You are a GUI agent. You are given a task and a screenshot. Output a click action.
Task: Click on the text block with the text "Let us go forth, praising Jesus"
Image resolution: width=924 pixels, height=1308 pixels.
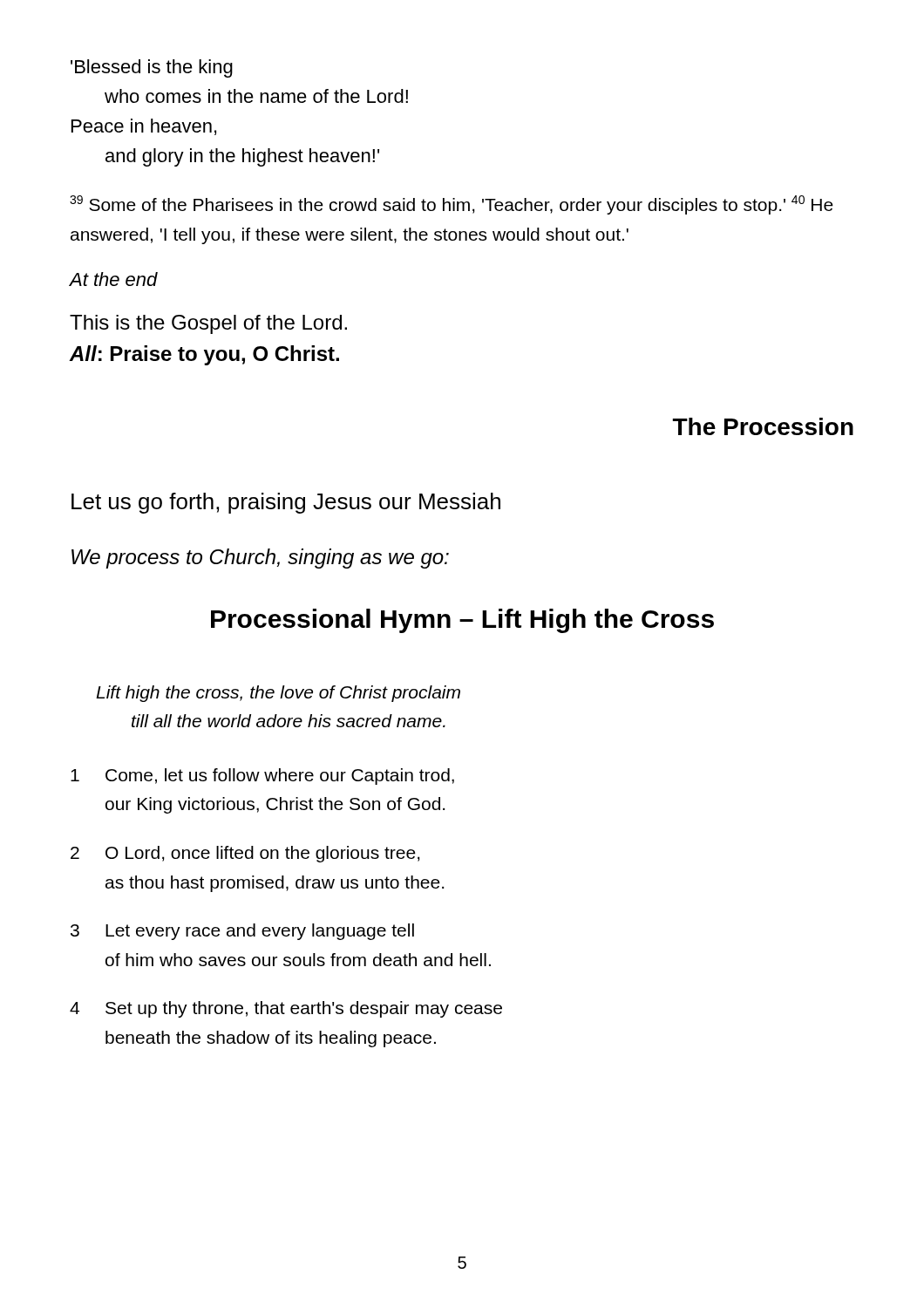point(286,501)
